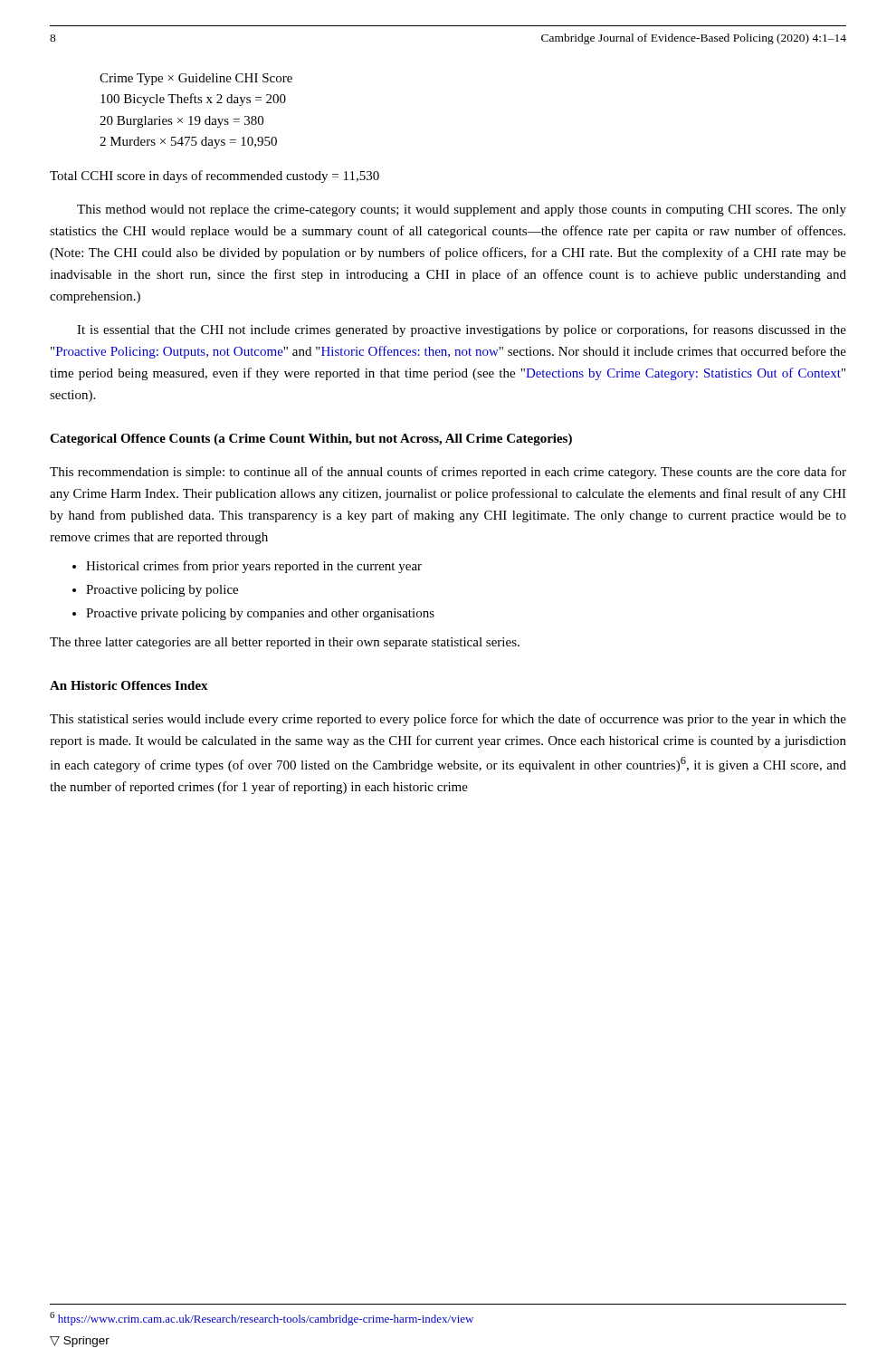This screenshot has width=896, height=1358.
Task: Click on the text starting "It is essential that the CHI not"
Action: [x=448, y=362]
